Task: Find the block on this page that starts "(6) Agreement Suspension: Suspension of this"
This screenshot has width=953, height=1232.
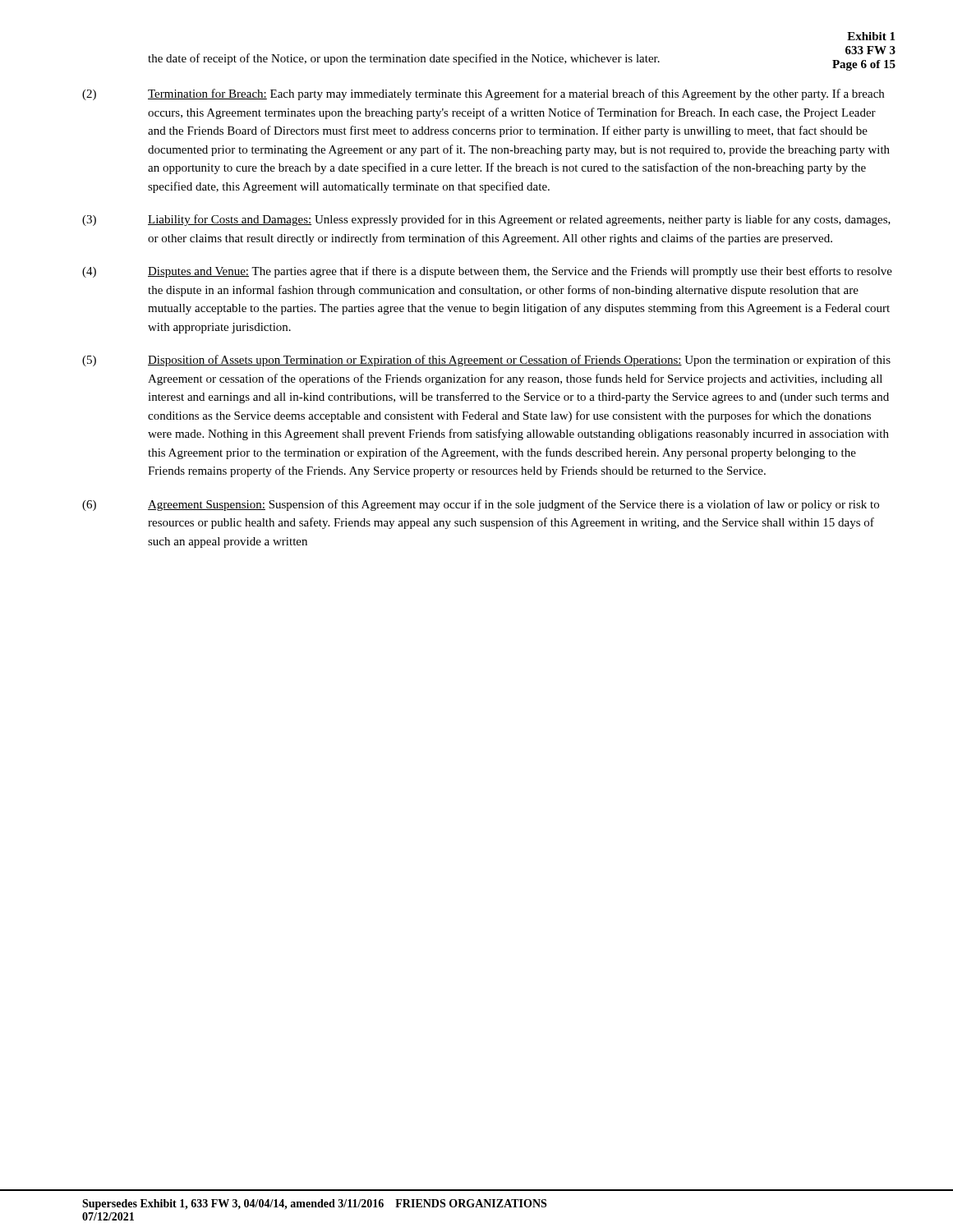Action: 489,523
